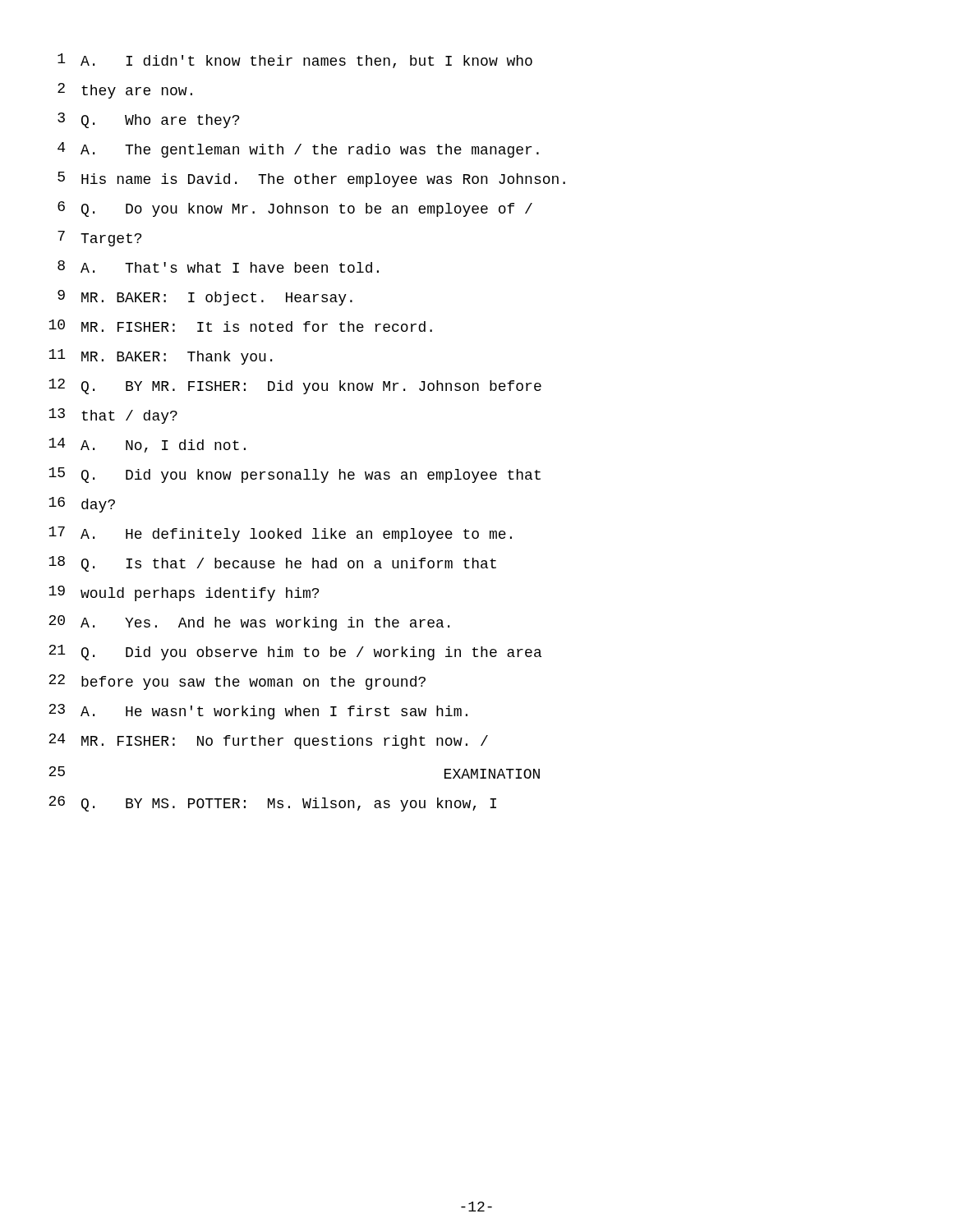Select the element starting "21 Q. Did you observe"
Image resolution: width=953 pixels, height=1232 pixels.
coord(476,653)
